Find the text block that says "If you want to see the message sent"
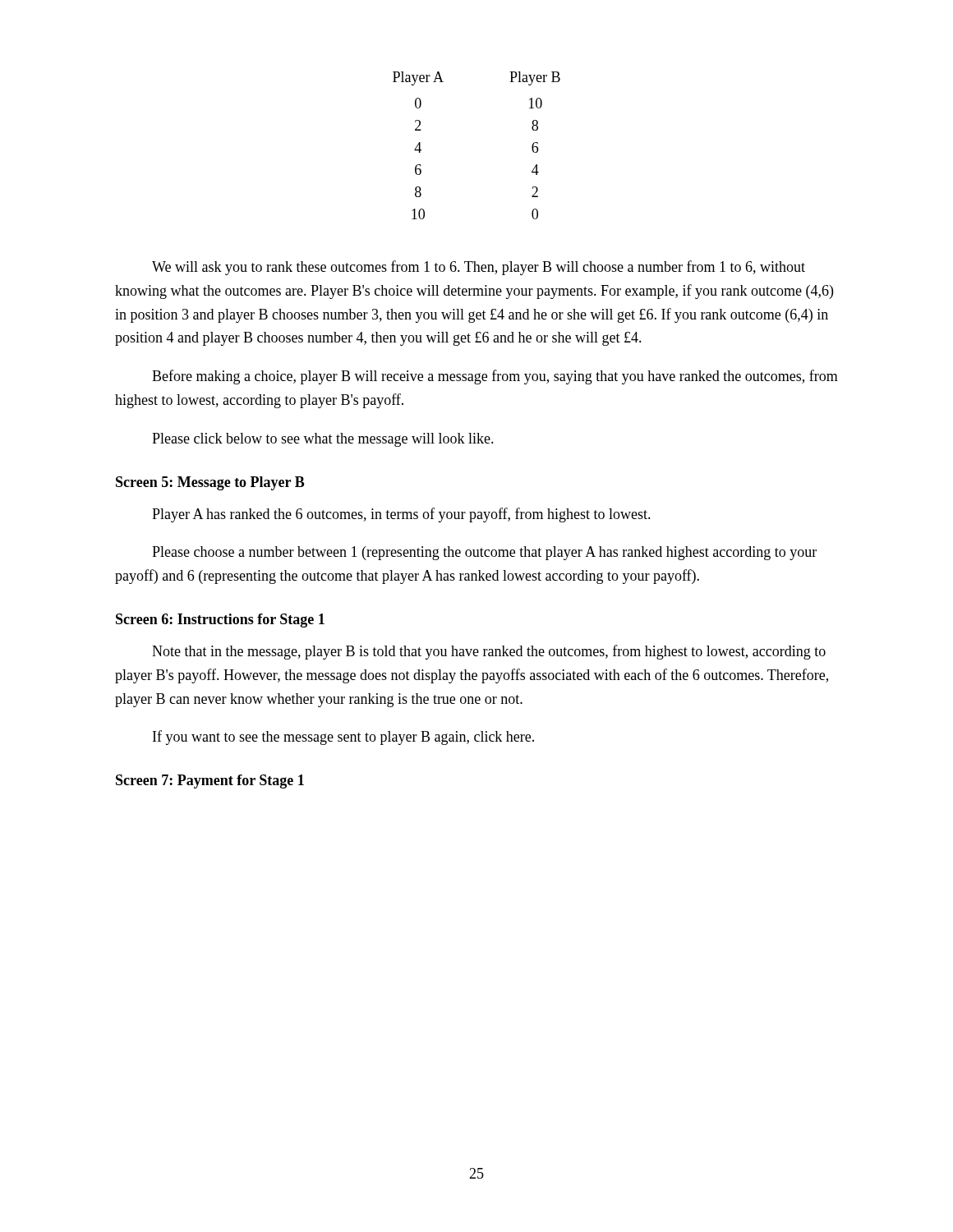 click(344, 737)
